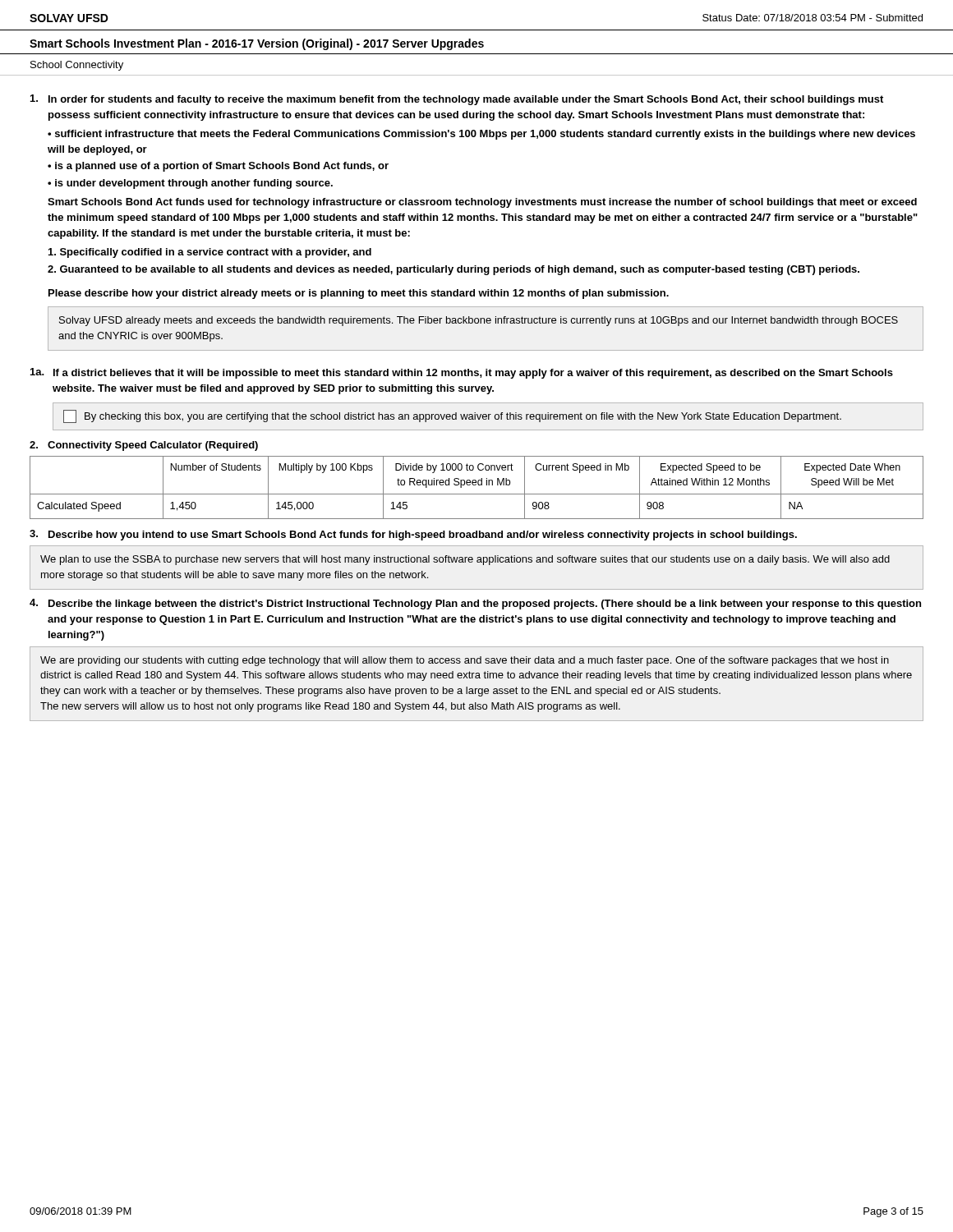Find the list item containing "4. Describe the linkage between"
The height and width of the screenshot is (1232, 953).
click(x=476, y=620)
